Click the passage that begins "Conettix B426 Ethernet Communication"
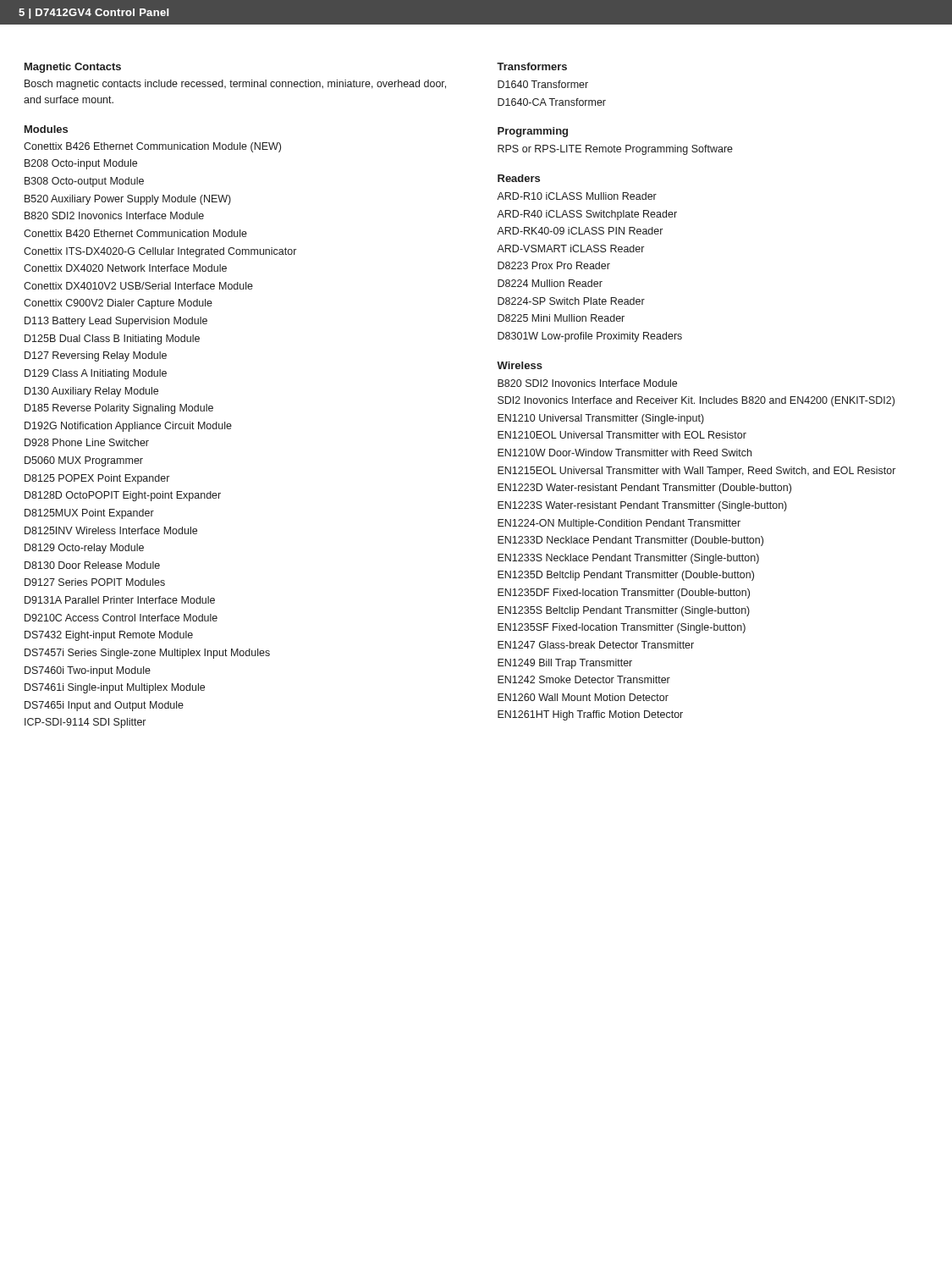 (153, 146)
